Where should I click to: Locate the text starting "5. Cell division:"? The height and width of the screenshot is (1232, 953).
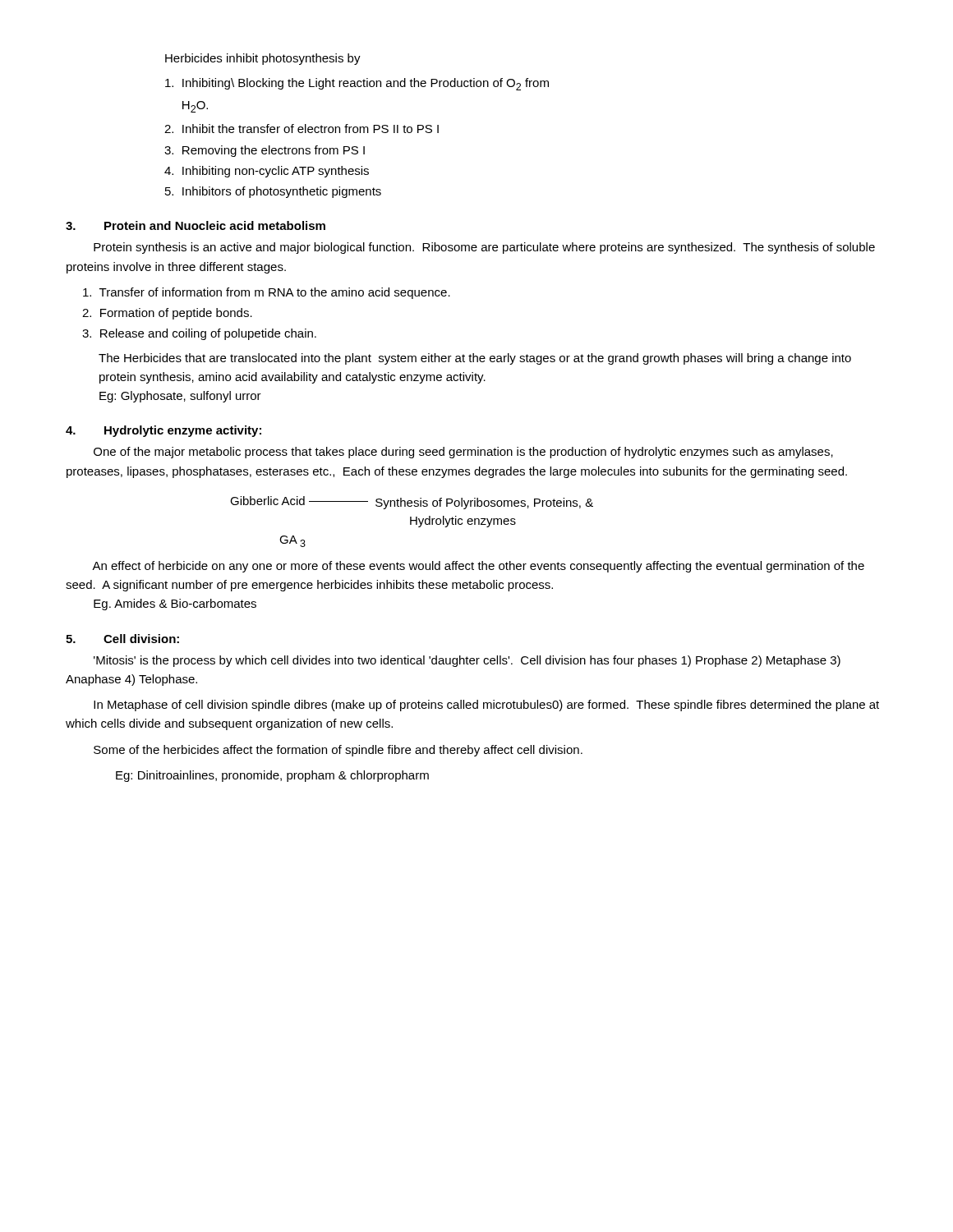pyautogui.click(x=123, y=638)
